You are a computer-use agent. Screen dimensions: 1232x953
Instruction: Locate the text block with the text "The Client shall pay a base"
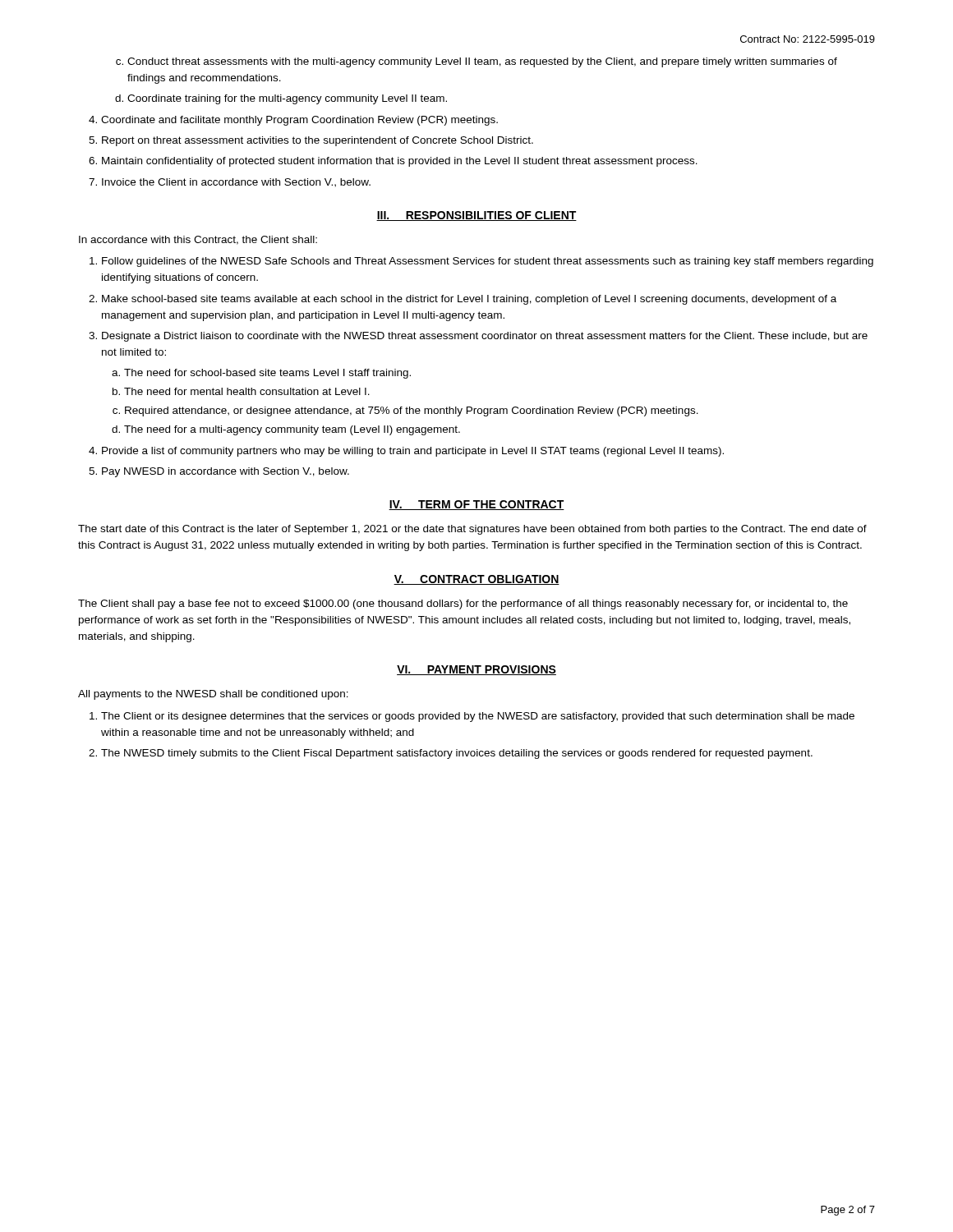click(465, 619)
